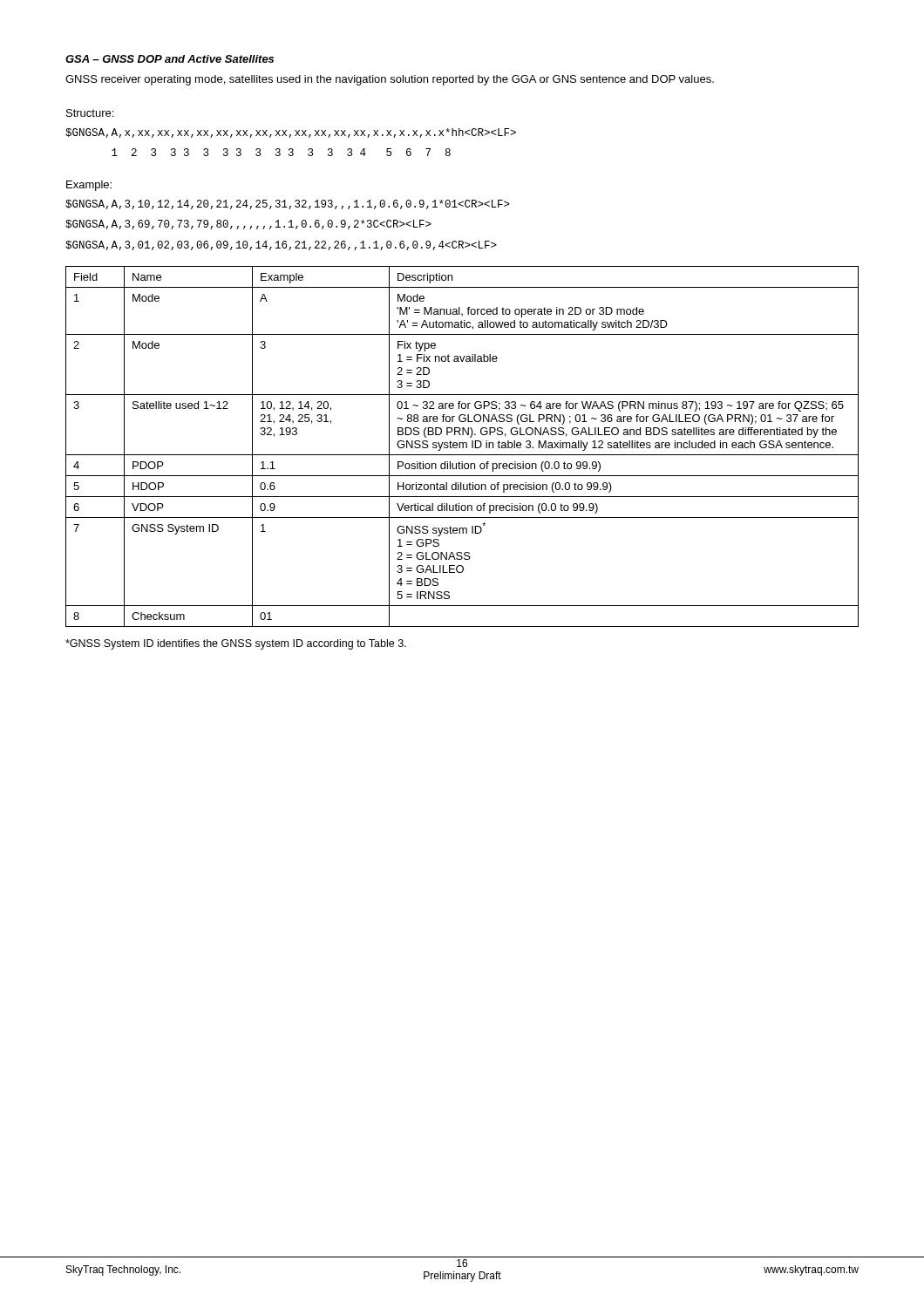The image size is (924, 1308).
Task: Click a table
Action: (x=462, y=447)
